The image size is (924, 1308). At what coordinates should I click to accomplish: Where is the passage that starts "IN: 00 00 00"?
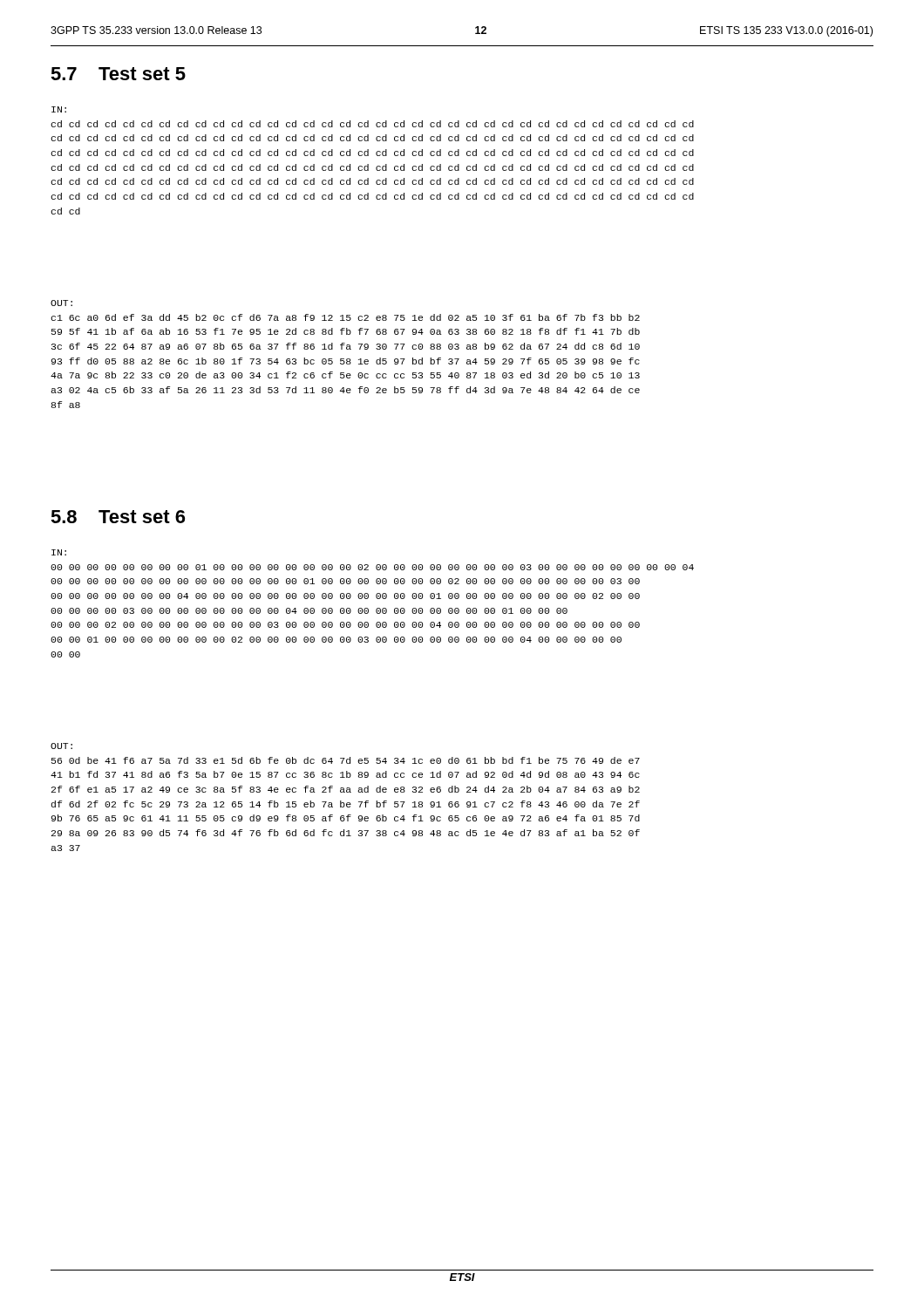click(372, 603)
